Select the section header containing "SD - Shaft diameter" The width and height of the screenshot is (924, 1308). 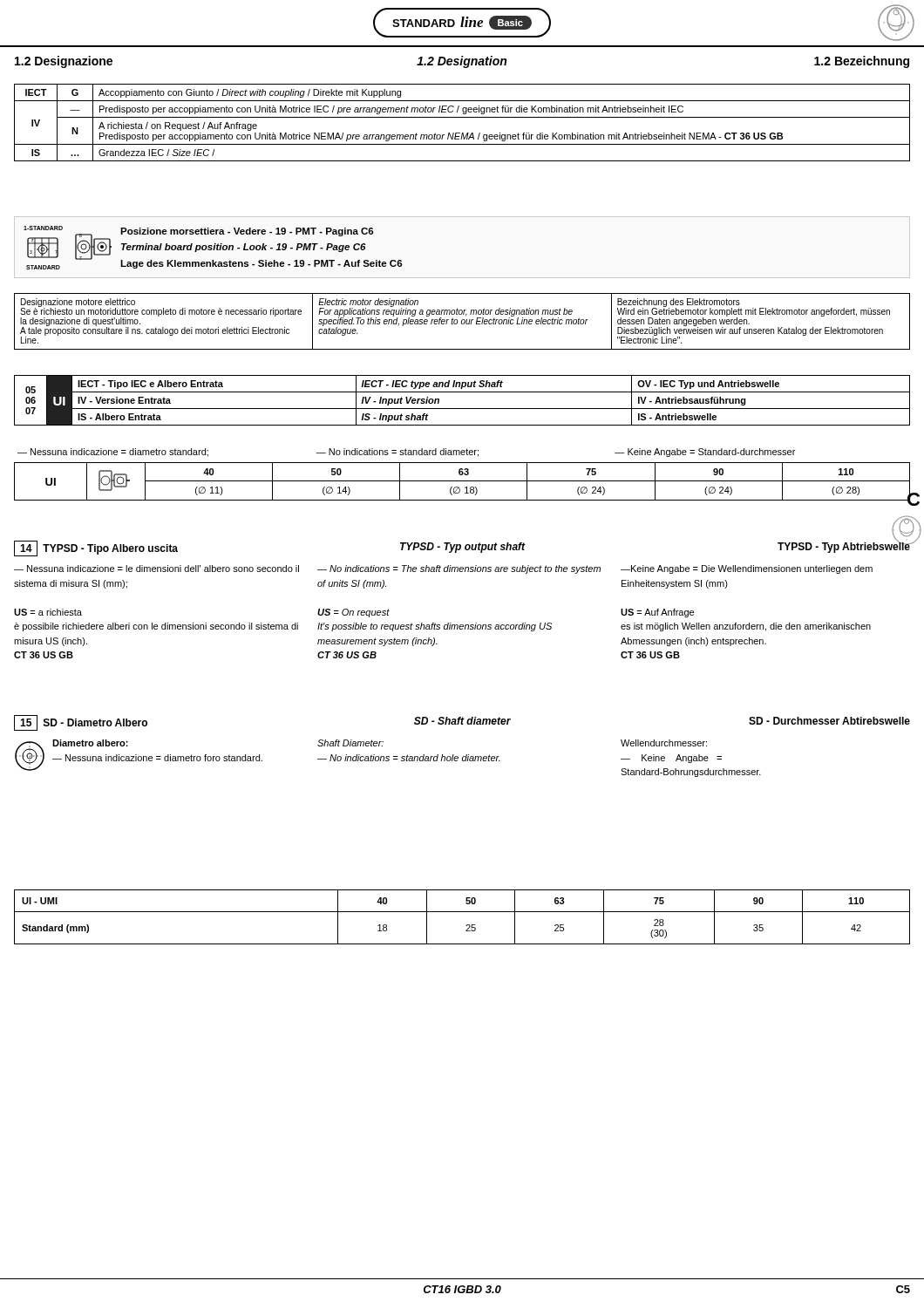coord(462,721)
